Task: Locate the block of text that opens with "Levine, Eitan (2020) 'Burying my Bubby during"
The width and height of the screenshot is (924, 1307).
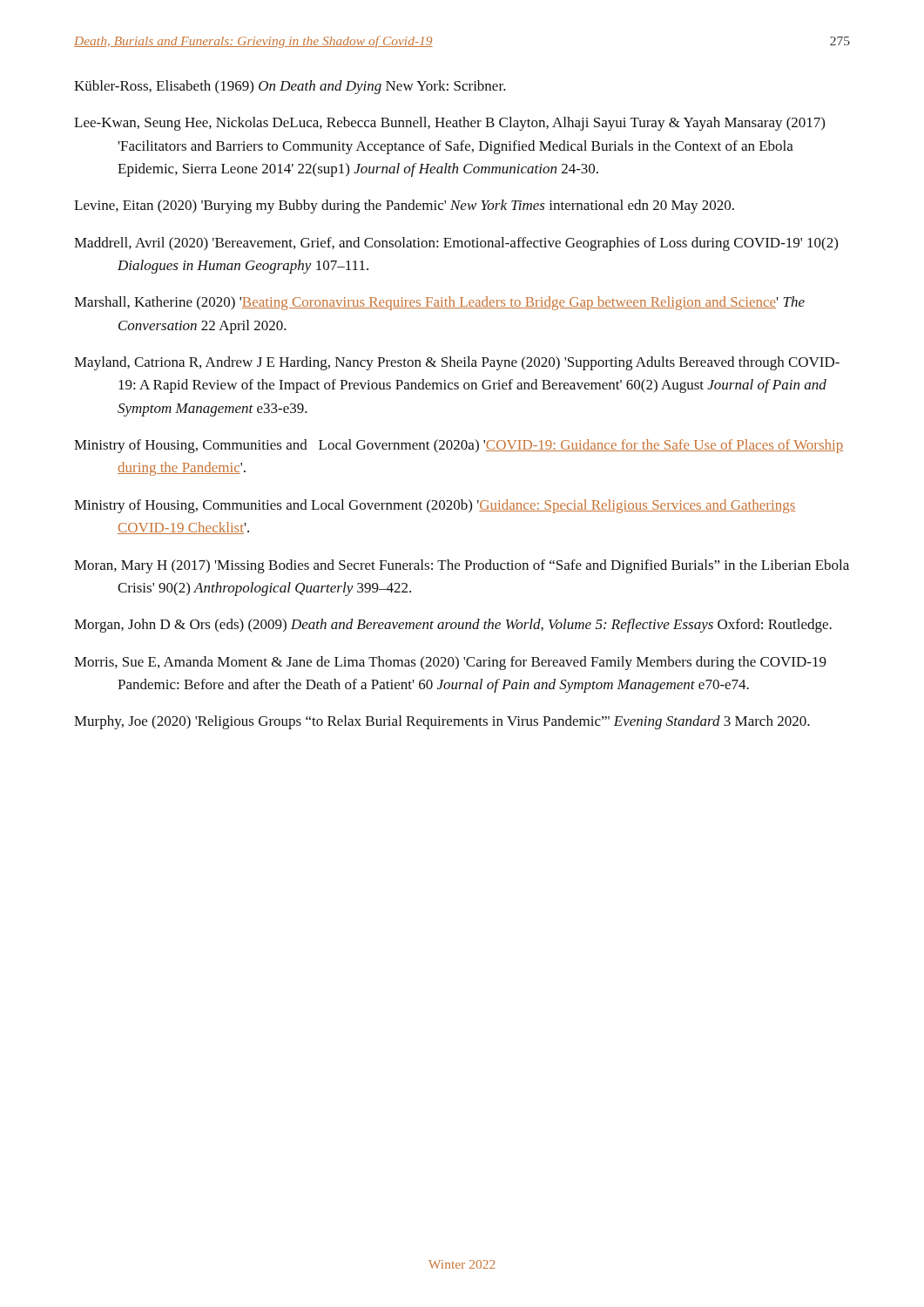Action: [x=405, y=206]
